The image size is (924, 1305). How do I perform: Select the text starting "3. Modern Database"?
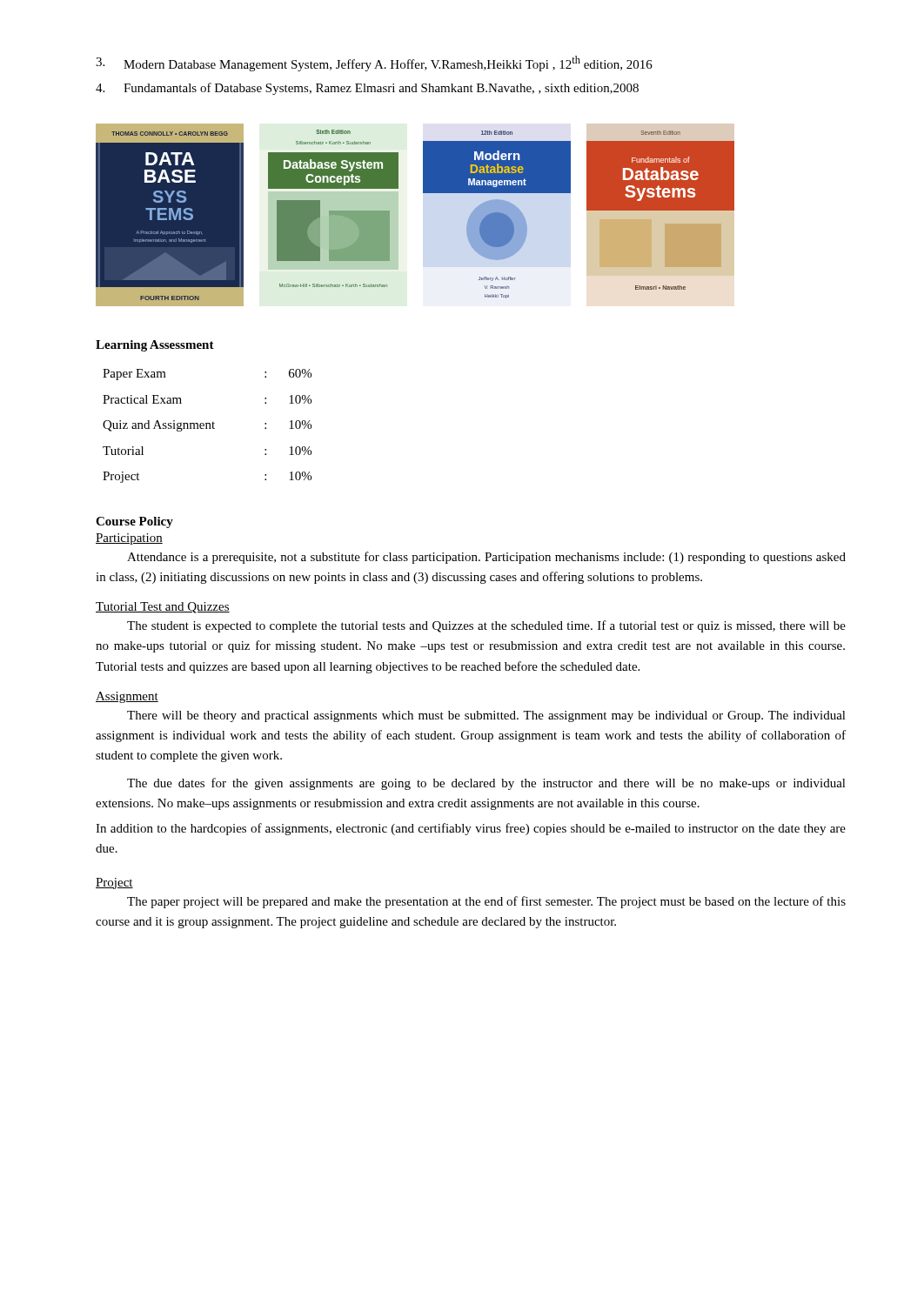(471, 63)
